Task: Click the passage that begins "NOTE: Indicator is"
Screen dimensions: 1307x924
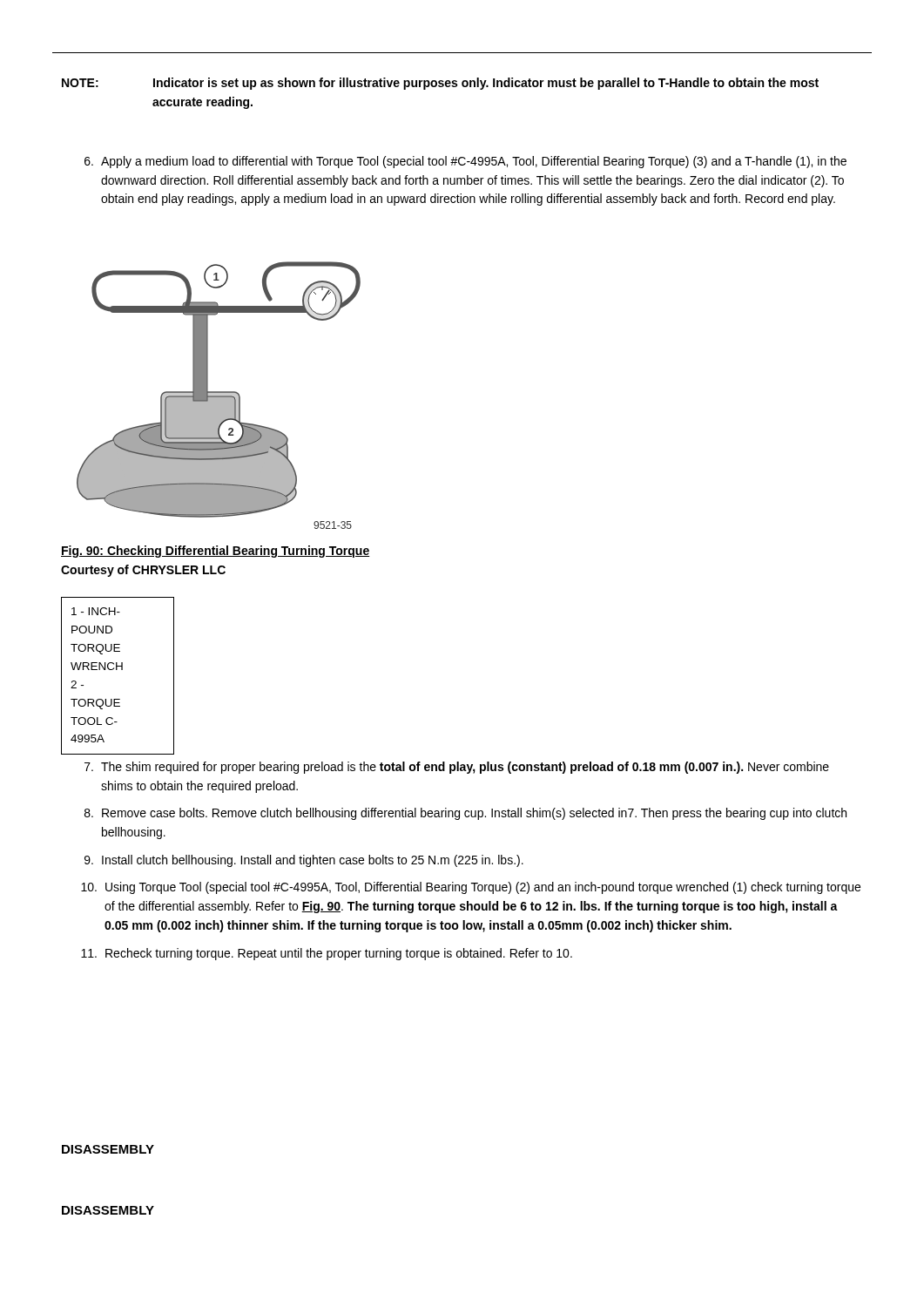Action: [x=462, y=93]
